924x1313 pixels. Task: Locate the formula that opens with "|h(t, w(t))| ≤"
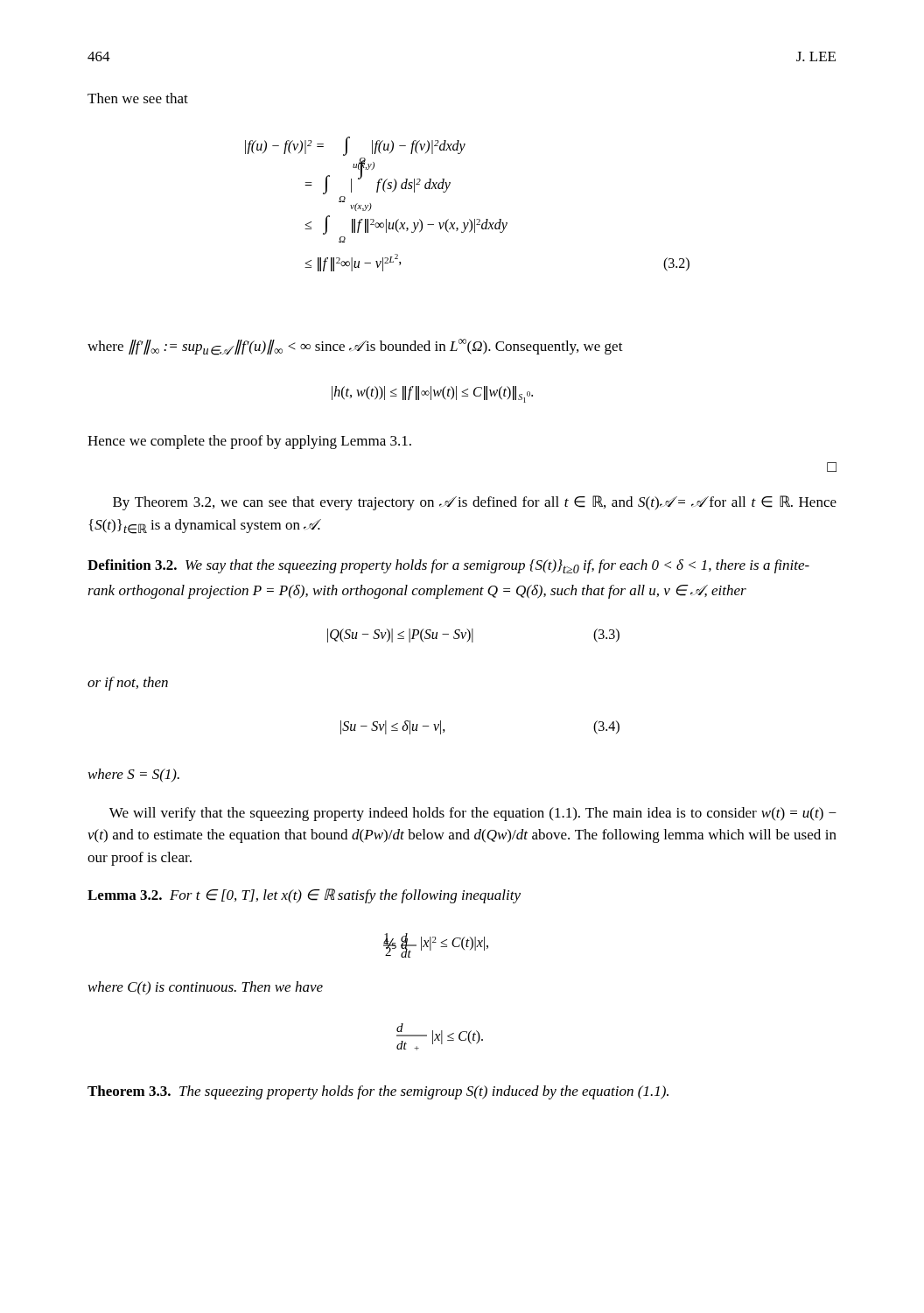462,392
